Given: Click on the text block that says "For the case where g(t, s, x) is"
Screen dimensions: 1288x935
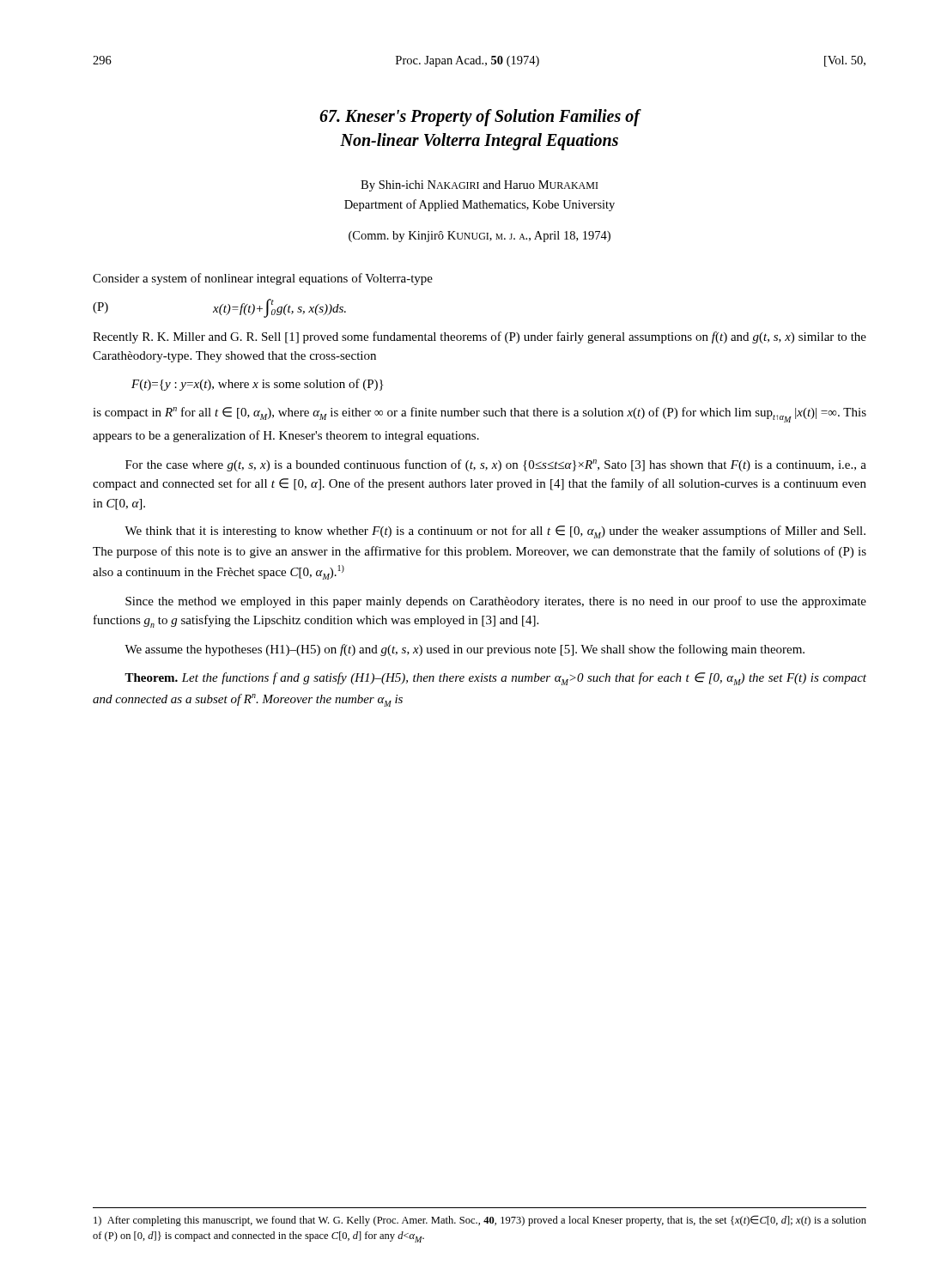Looking at the screenshot, I should pos(480,483).
